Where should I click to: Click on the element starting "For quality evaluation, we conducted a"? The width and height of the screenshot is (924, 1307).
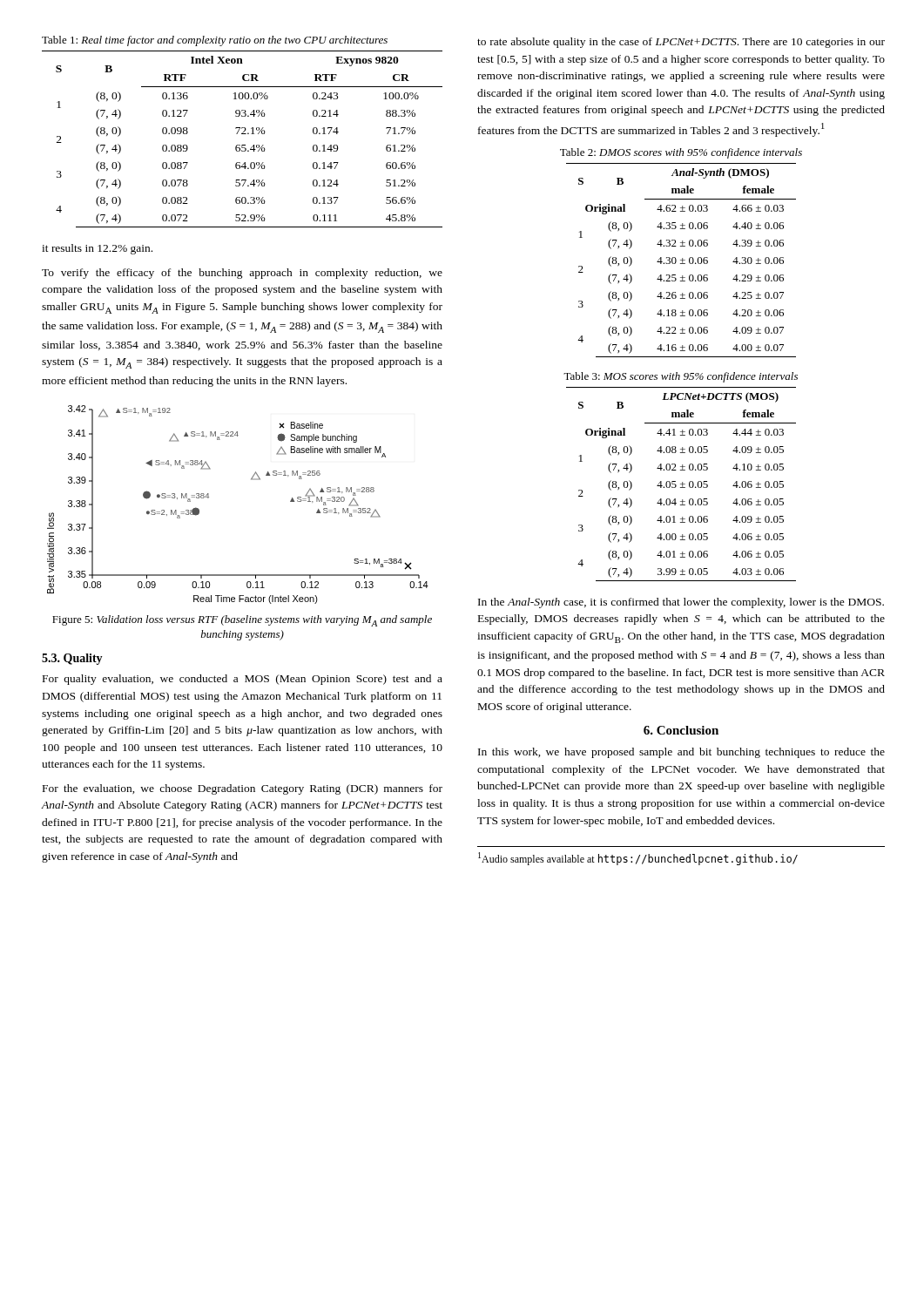242,721
